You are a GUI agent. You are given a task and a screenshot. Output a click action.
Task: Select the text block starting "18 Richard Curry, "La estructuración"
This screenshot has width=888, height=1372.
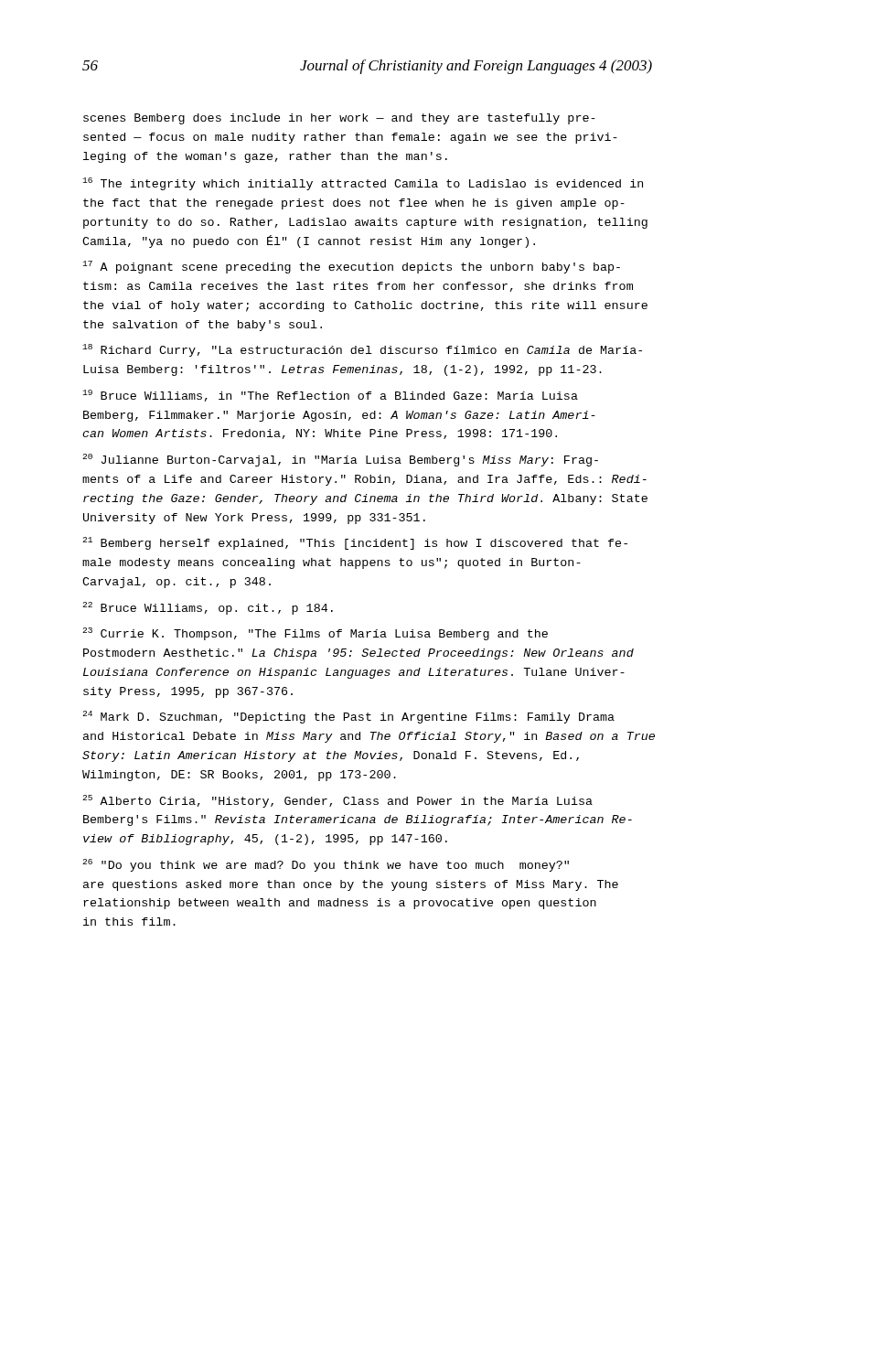click(363, 360)
